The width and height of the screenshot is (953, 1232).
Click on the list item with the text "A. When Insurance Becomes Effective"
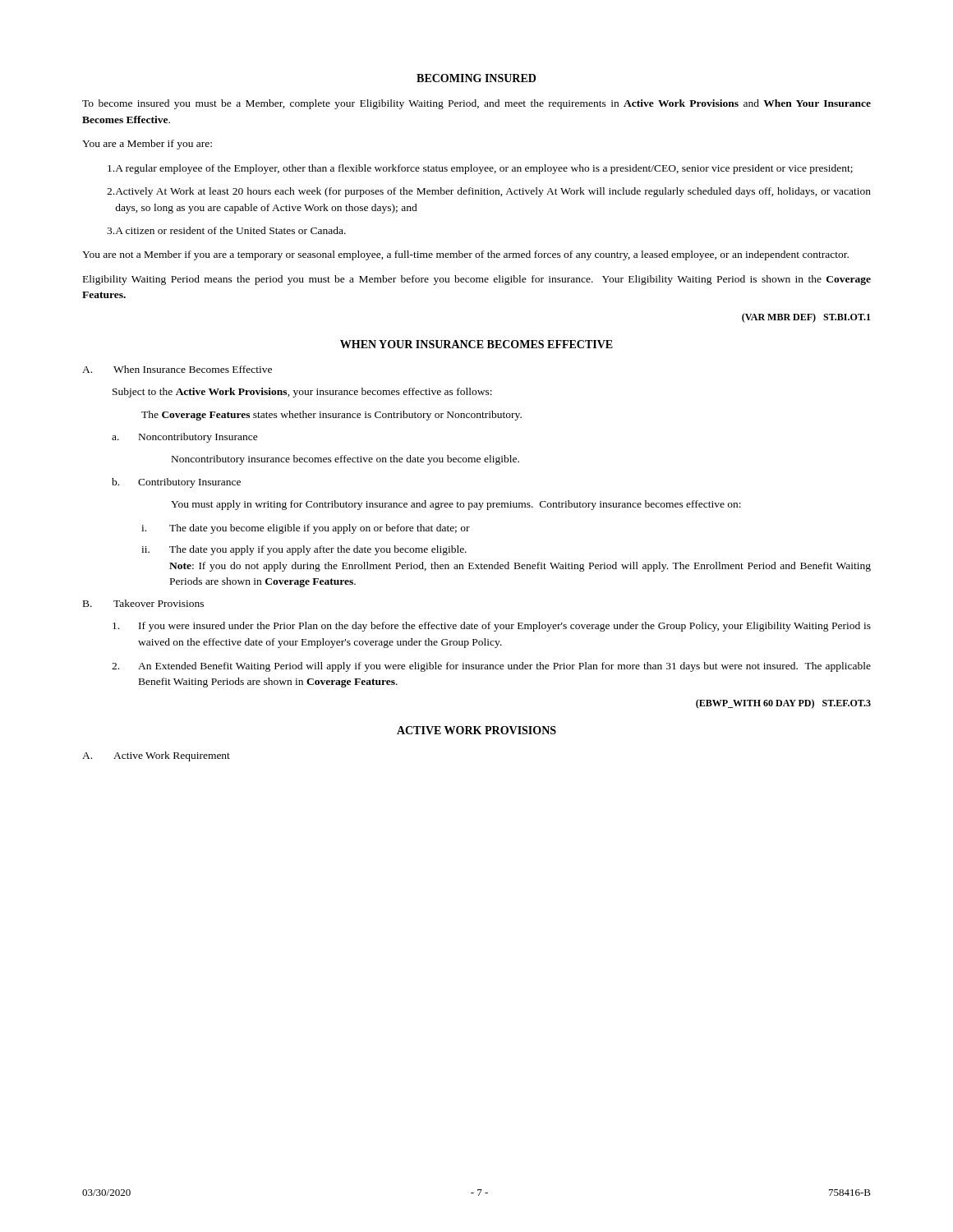click(x=177, y=369)
